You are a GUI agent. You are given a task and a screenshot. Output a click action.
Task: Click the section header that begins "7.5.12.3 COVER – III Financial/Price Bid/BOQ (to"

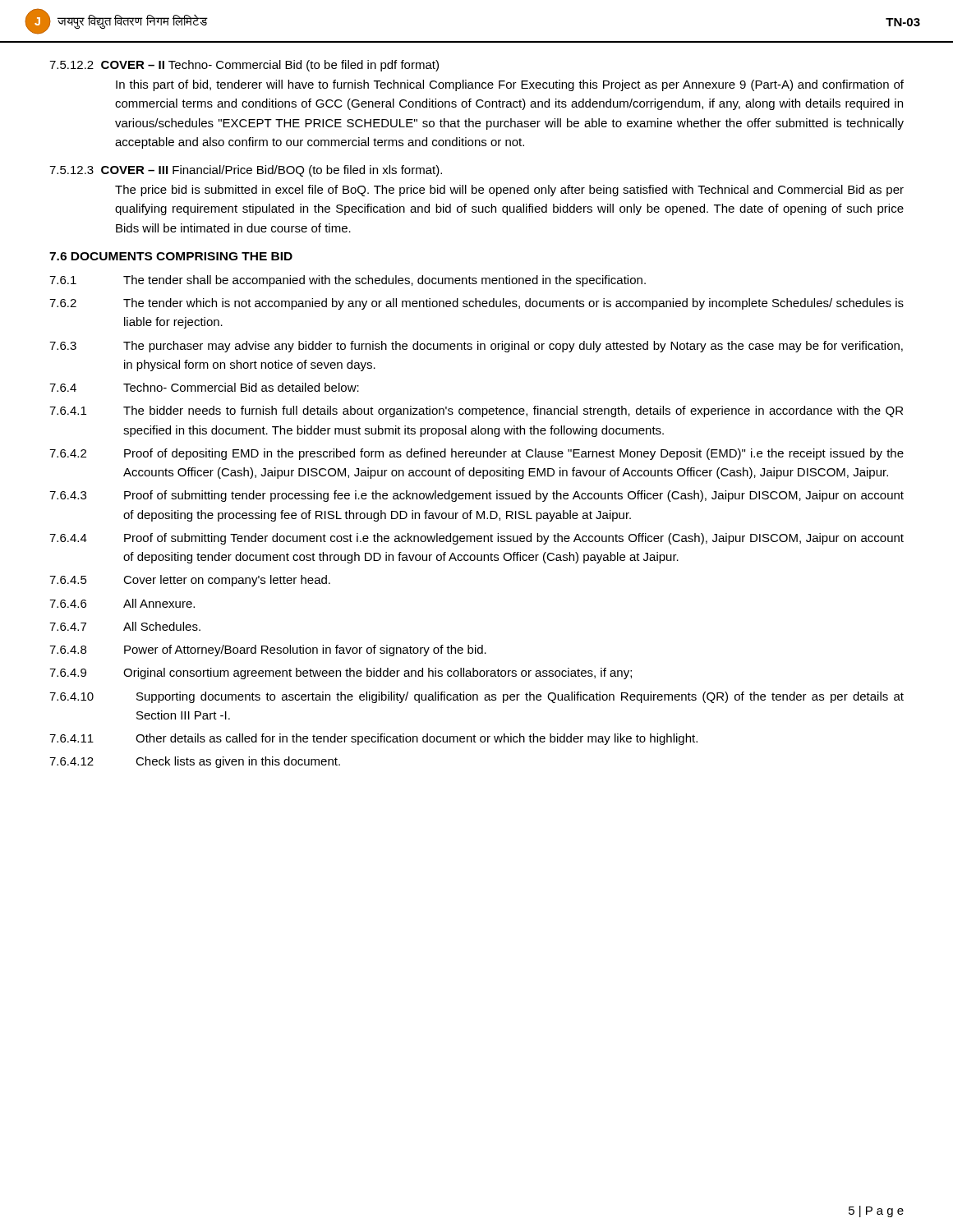click(x=246, y=170)
